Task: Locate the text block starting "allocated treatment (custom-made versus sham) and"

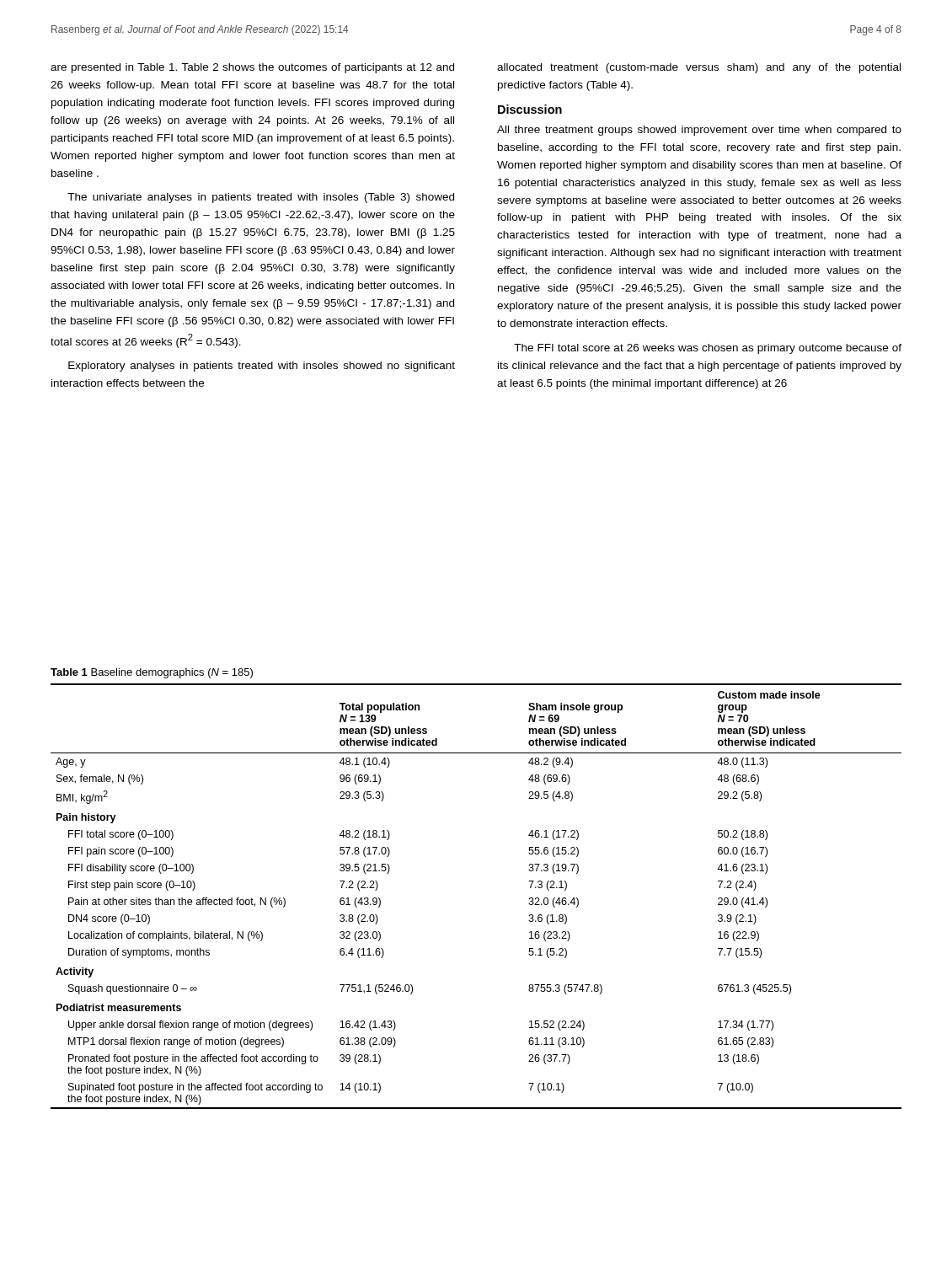Action: pos(699,77)
